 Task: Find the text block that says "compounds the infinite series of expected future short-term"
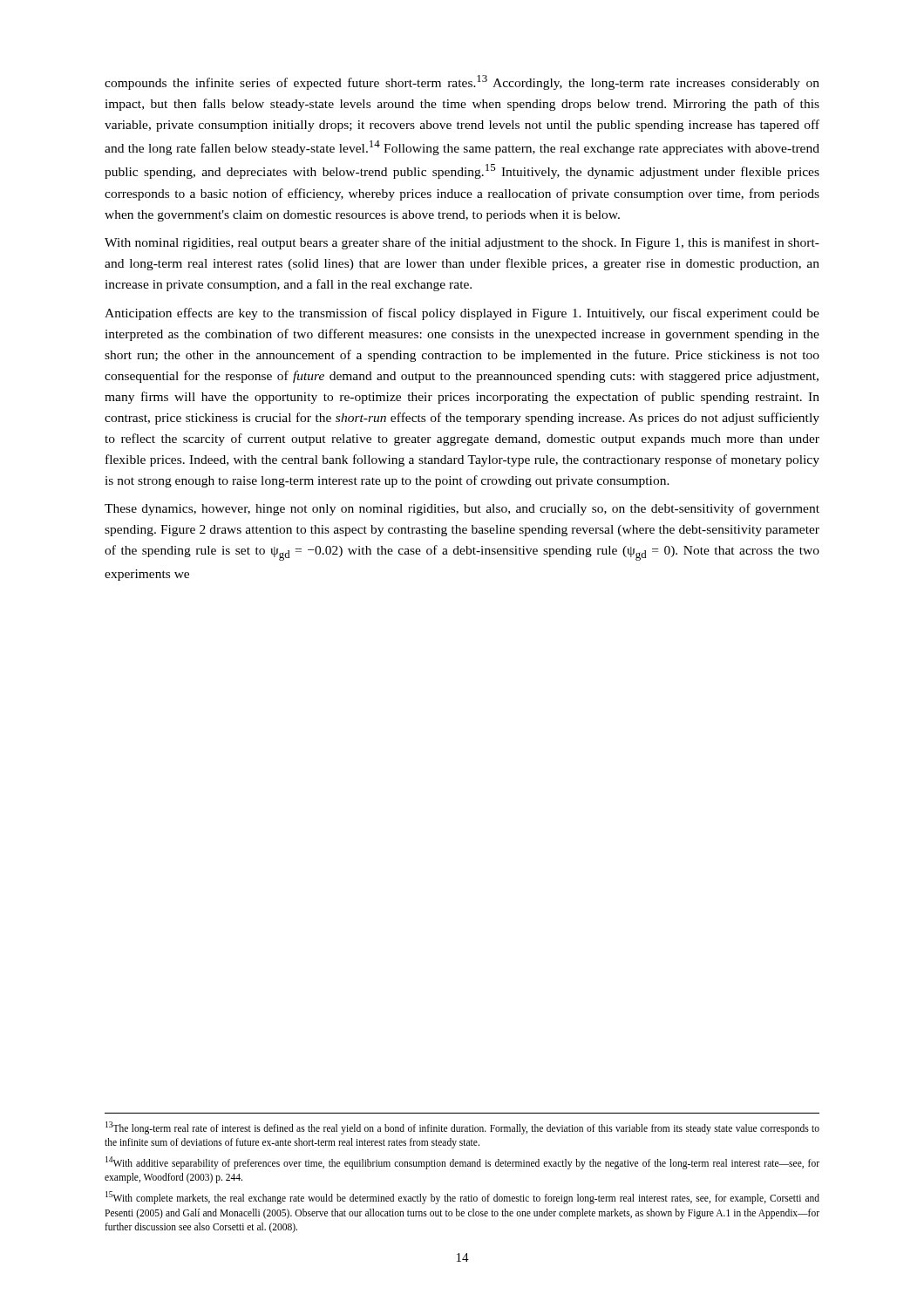click(462, 146)
